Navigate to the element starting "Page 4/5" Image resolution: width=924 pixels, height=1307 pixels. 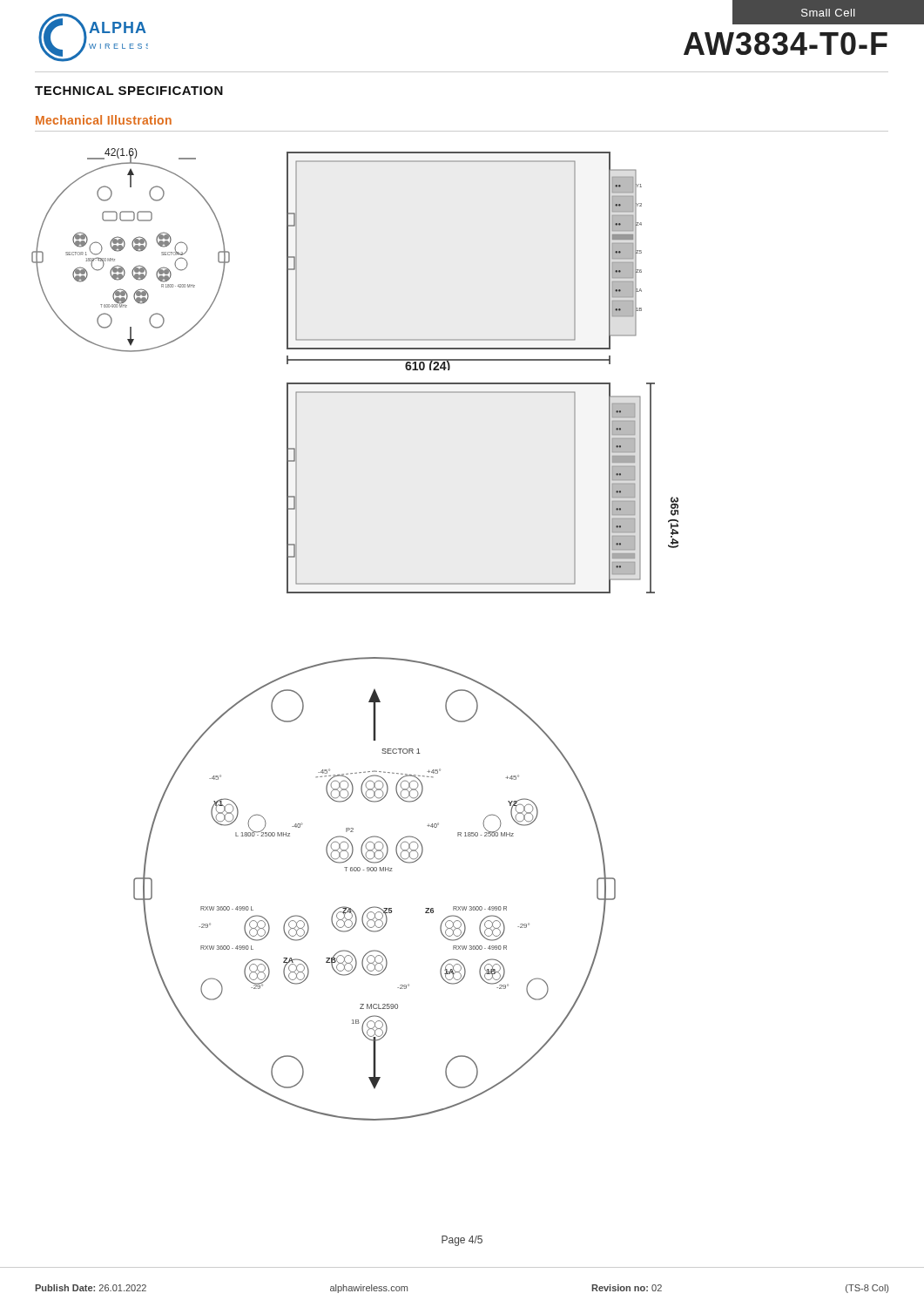(x=462, y=1240)
